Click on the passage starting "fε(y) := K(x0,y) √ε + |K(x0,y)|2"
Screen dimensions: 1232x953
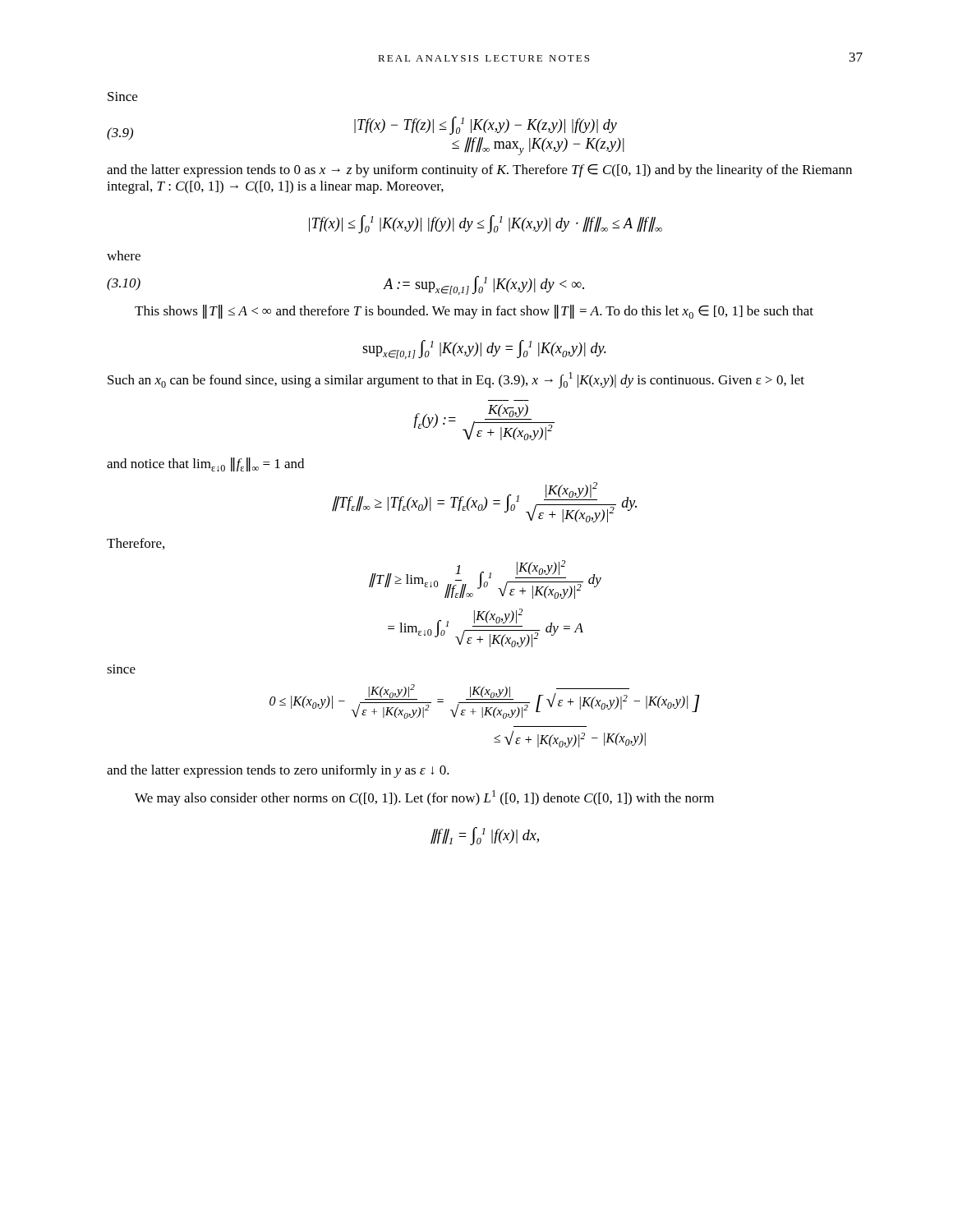coord(485,422)
